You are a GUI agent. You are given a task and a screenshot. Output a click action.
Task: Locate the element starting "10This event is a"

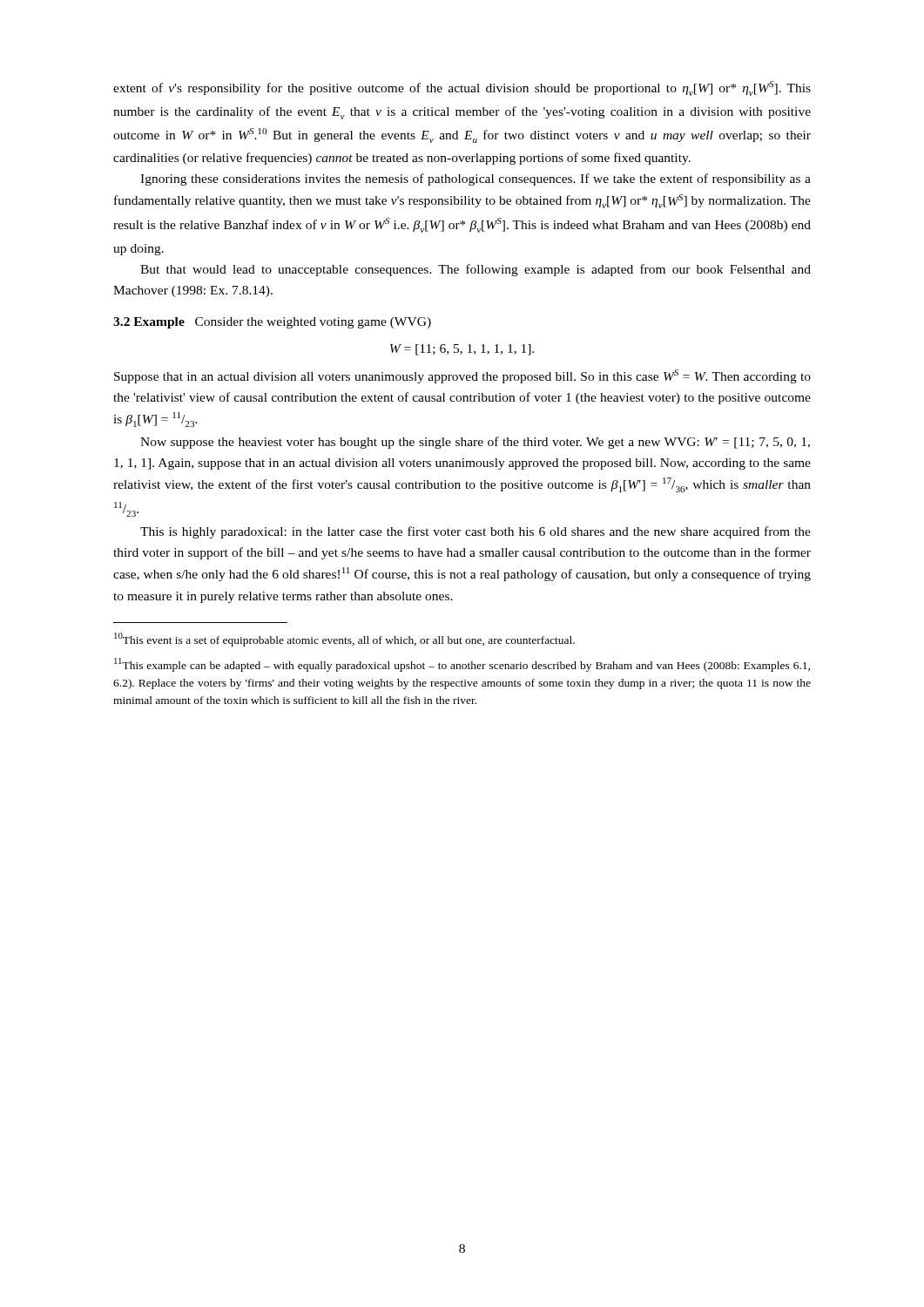pos(462,638)
